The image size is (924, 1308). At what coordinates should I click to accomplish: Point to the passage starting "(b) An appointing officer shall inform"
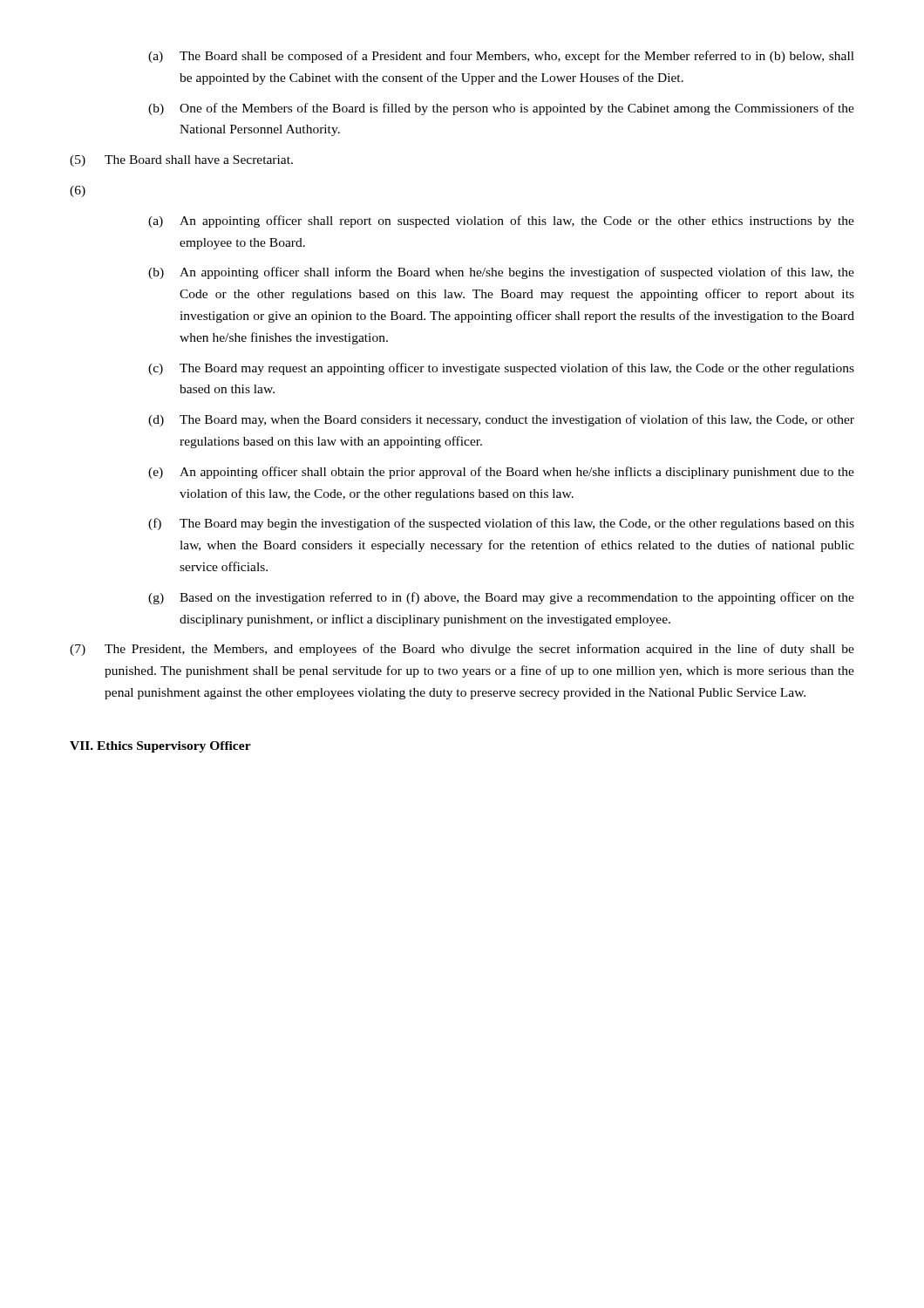501,305
